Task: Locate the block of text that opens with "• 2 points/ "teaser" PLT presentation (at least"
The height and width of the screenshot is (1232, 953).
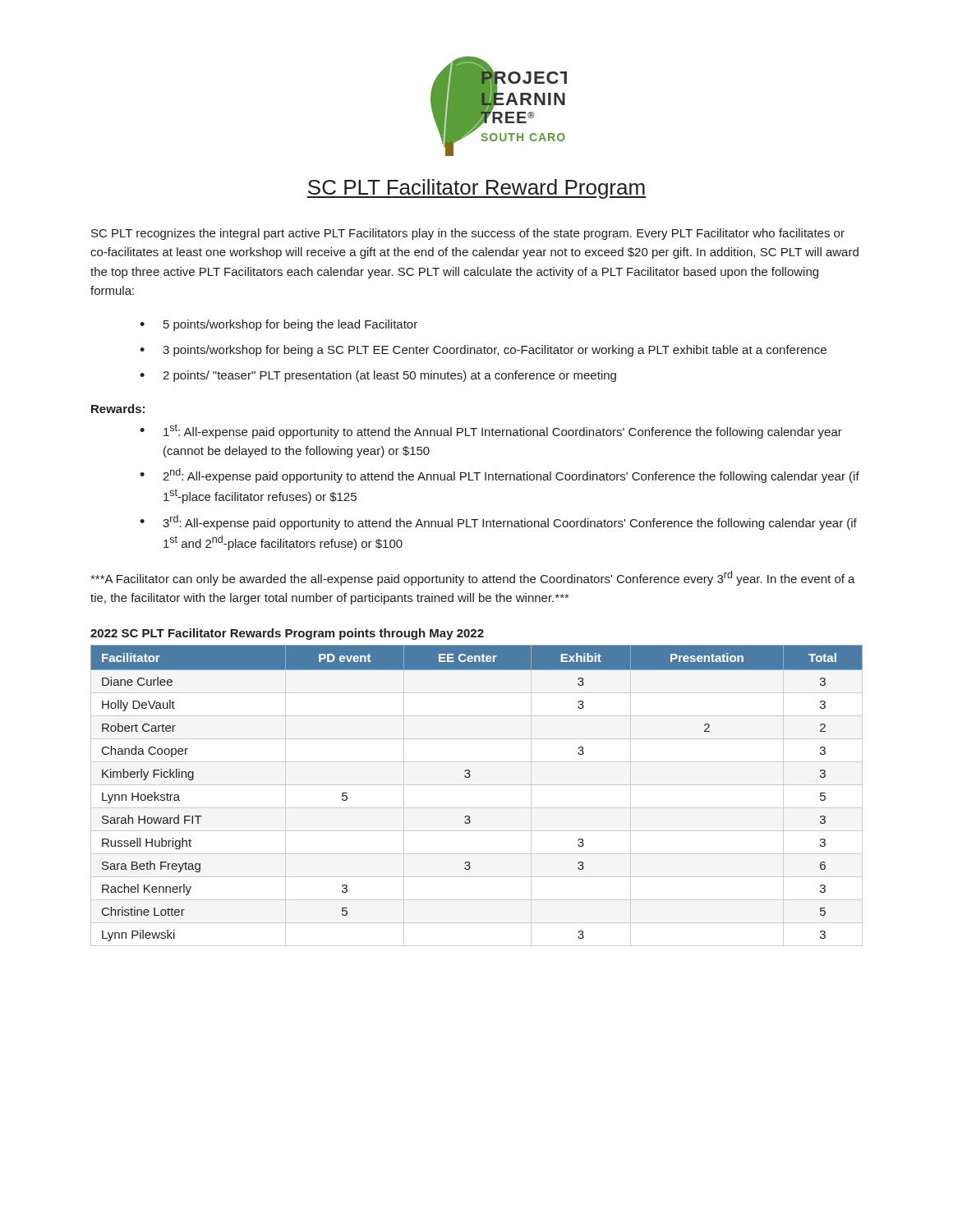Action: [x=378, y=376]
